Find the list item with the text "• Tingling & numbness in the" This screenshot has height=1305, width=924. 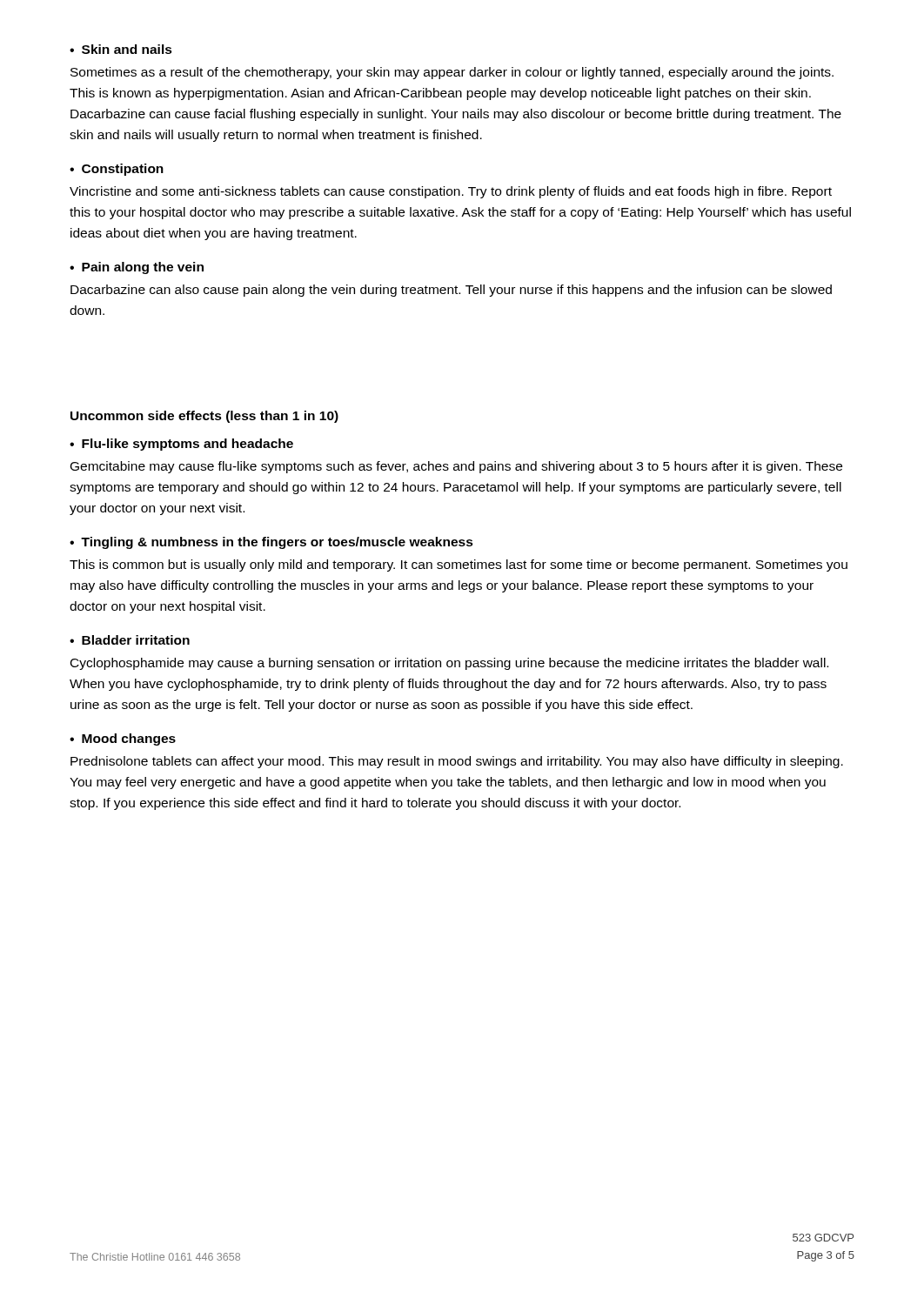click(462, 576)
